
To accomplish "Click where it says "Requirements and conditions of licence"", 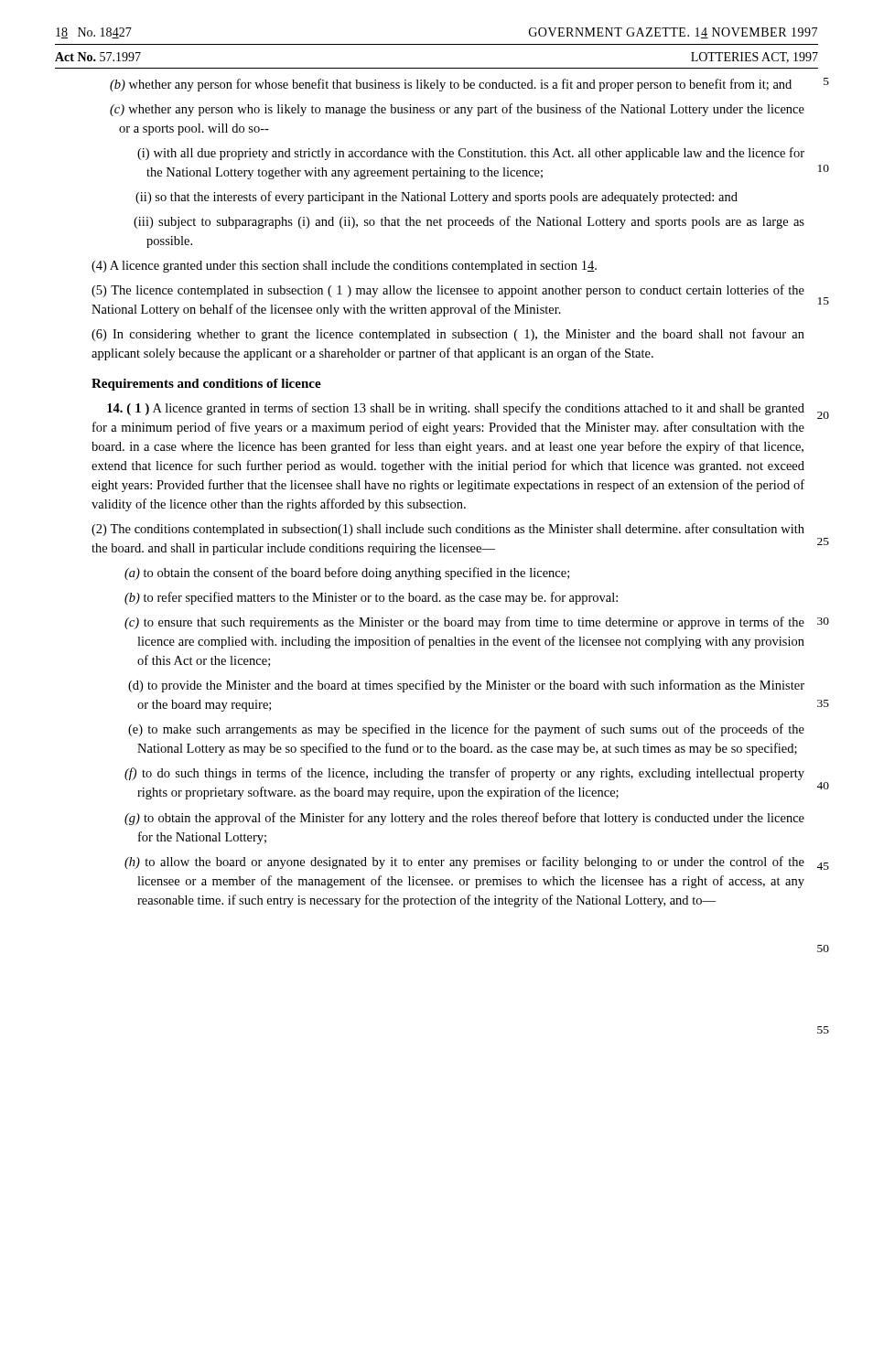I will (206, 383).
